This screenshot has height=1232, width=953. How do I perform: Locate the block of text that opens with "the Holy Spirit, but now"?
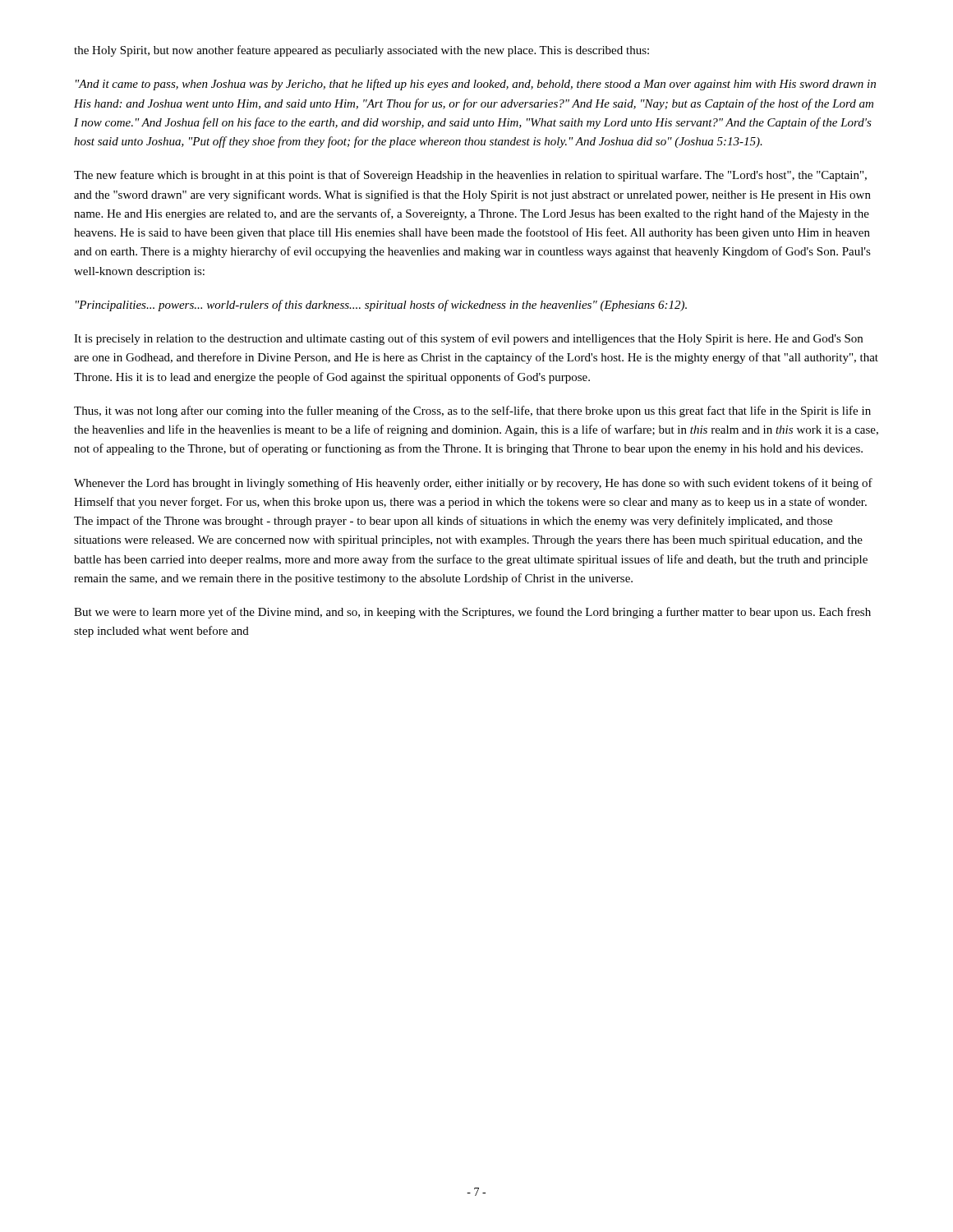[362, 50]
